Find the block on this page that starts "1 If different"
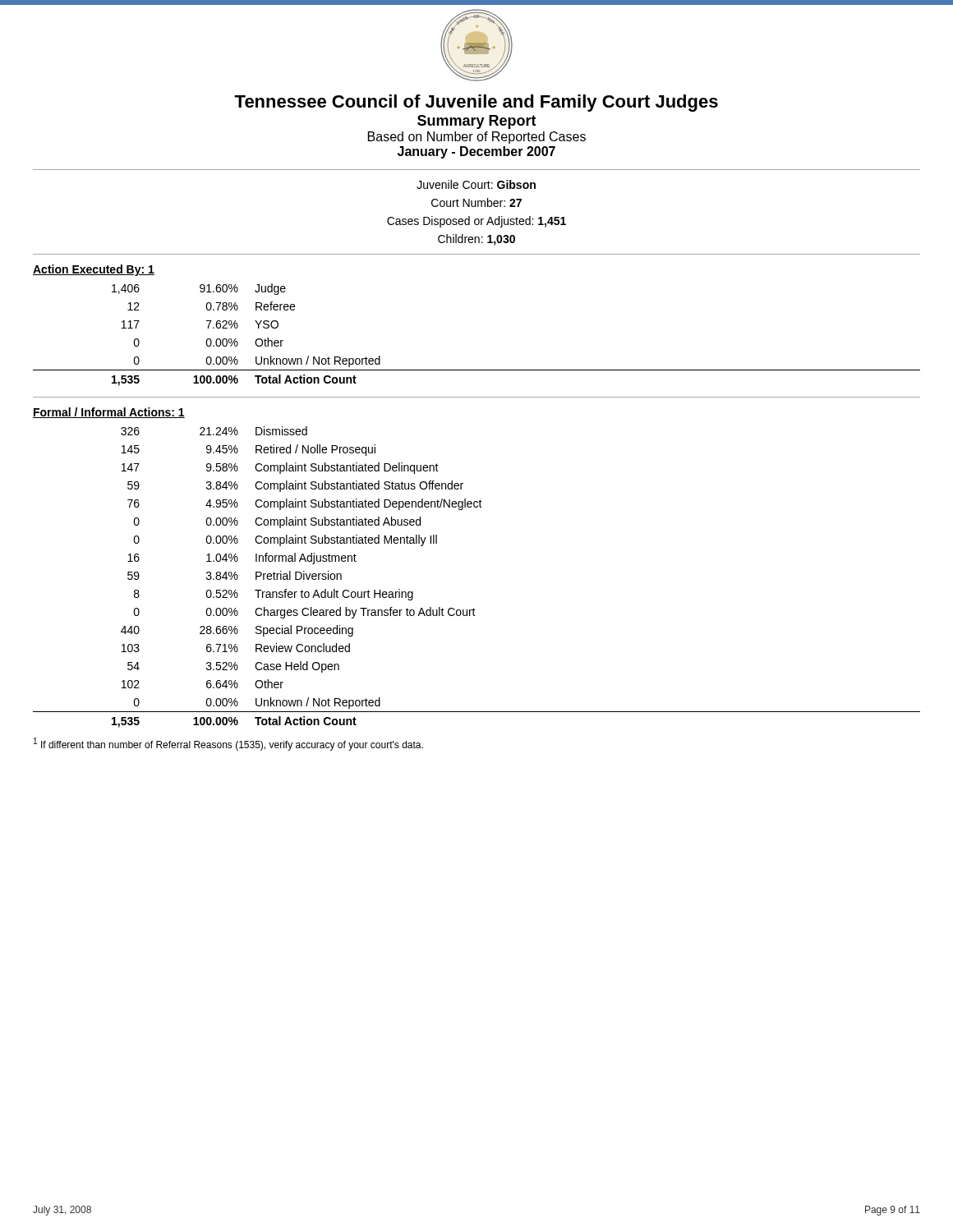This screenshot has width=953, height=1232. click(x=228, y=744)
